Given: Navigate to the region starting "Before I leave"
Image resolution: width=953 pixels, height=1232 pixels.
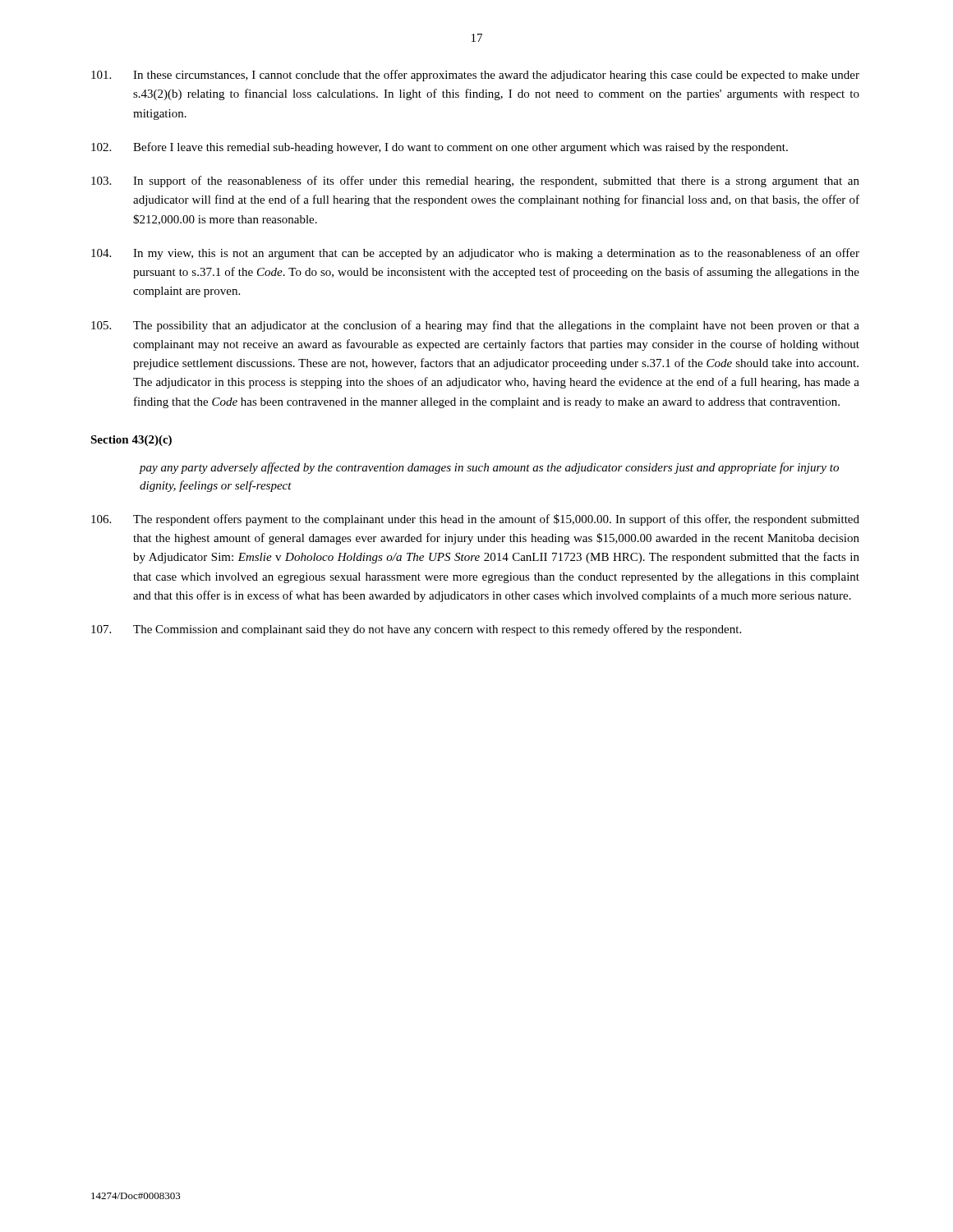Looking at the screenshot, I should coord(475,147).
